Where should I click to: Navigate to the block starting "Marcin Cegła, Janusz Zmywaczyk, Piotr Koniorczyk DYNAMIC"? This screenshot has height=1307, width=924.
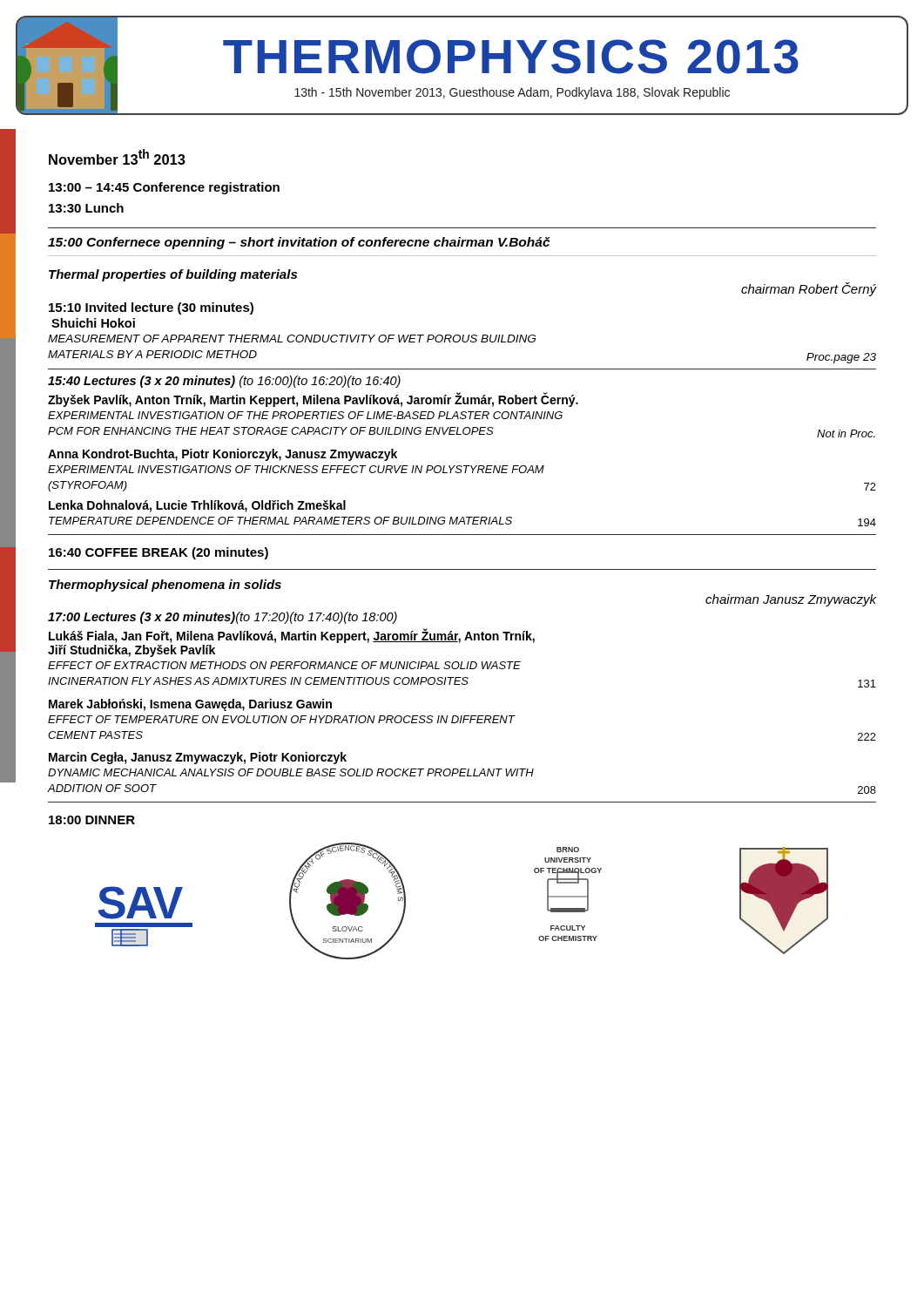point(462,773)
